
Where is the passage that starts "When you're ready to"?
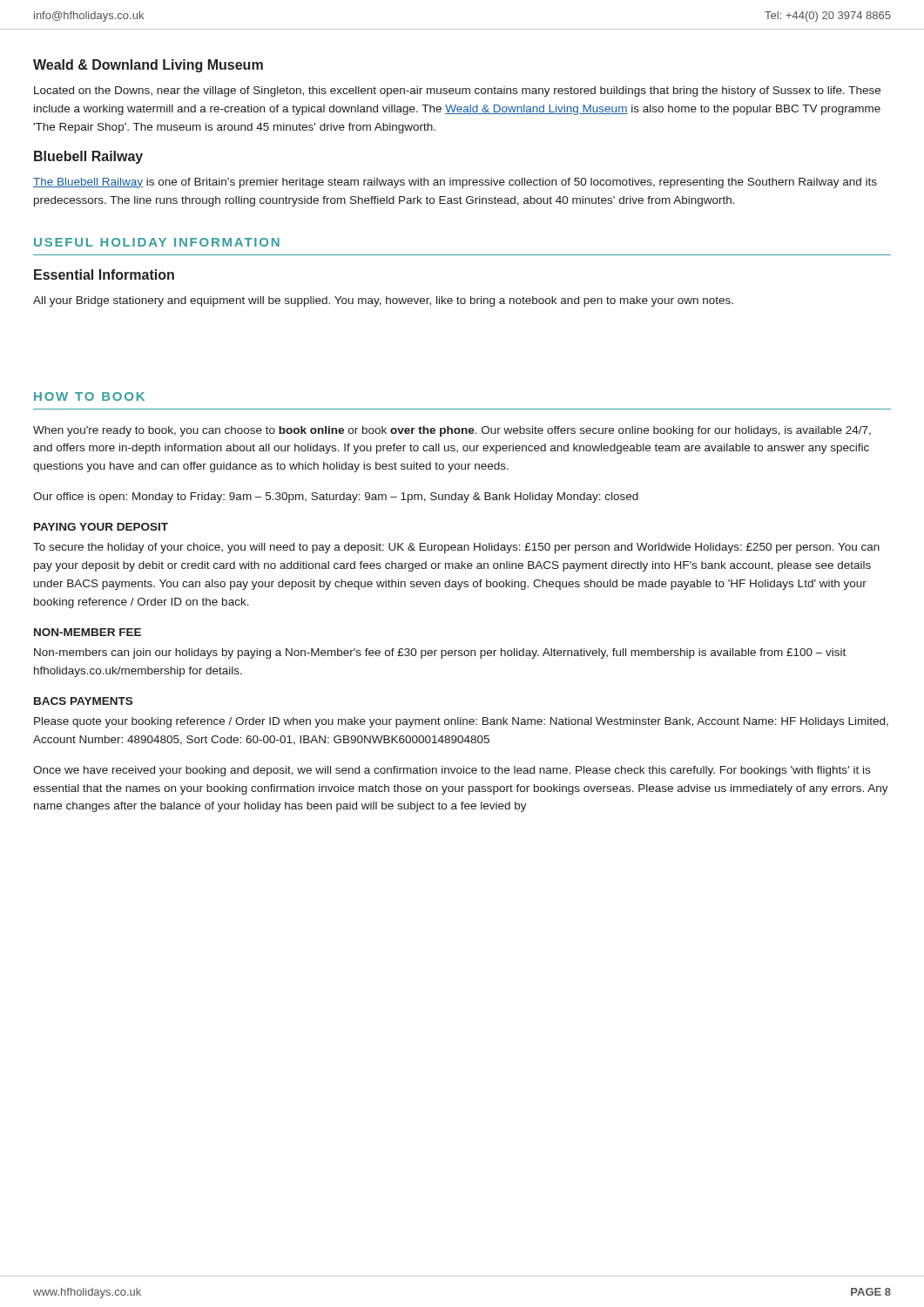point(452,448)
